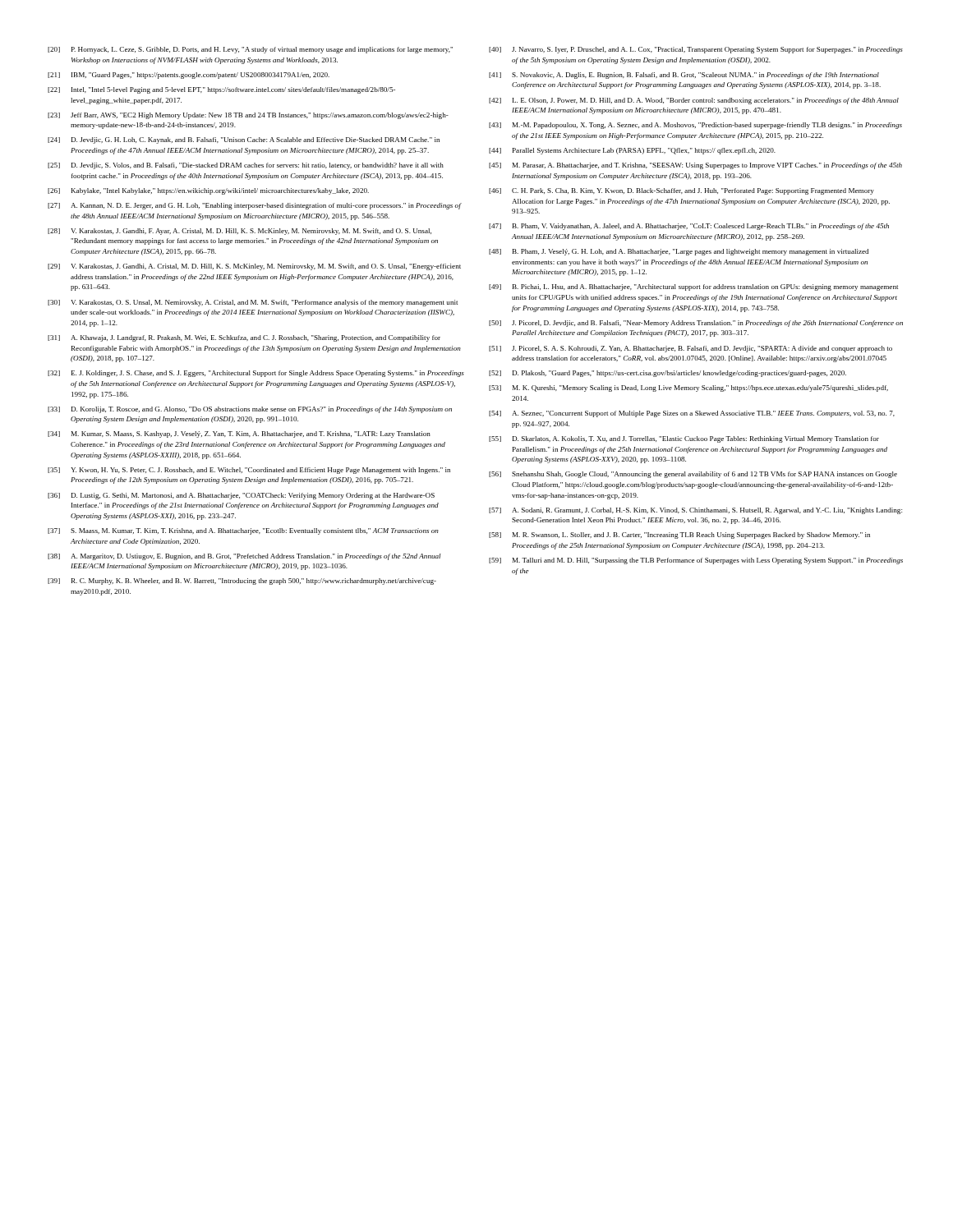Locate the block of text that opens with "[31] A. Khawaja, J. Landgraf, R."
The height and width of the screenshot is (1232, 953).
(256, 348)
